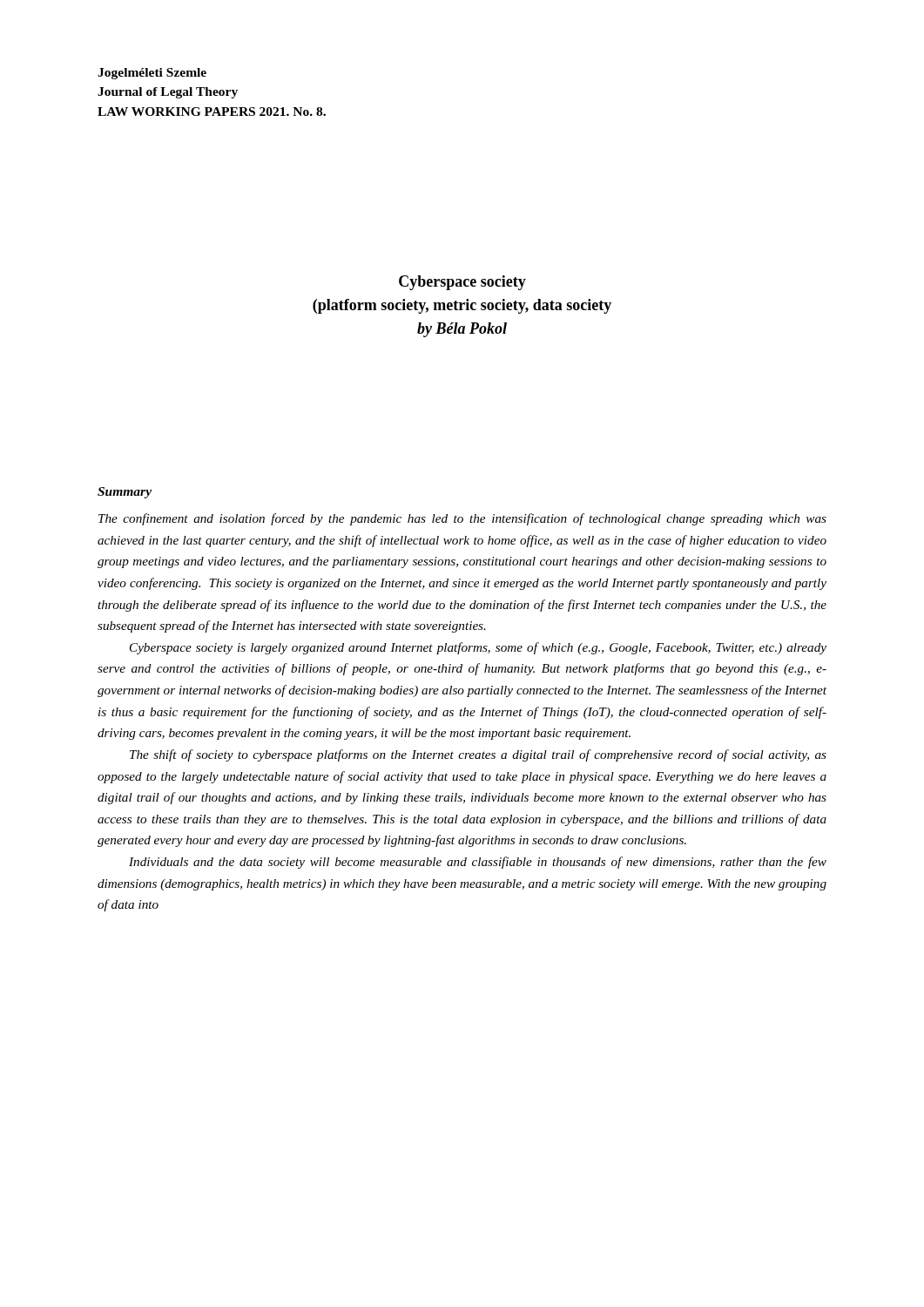Find the title
Viewport: 924px width, 1307px height.
(x=462, y=305)
